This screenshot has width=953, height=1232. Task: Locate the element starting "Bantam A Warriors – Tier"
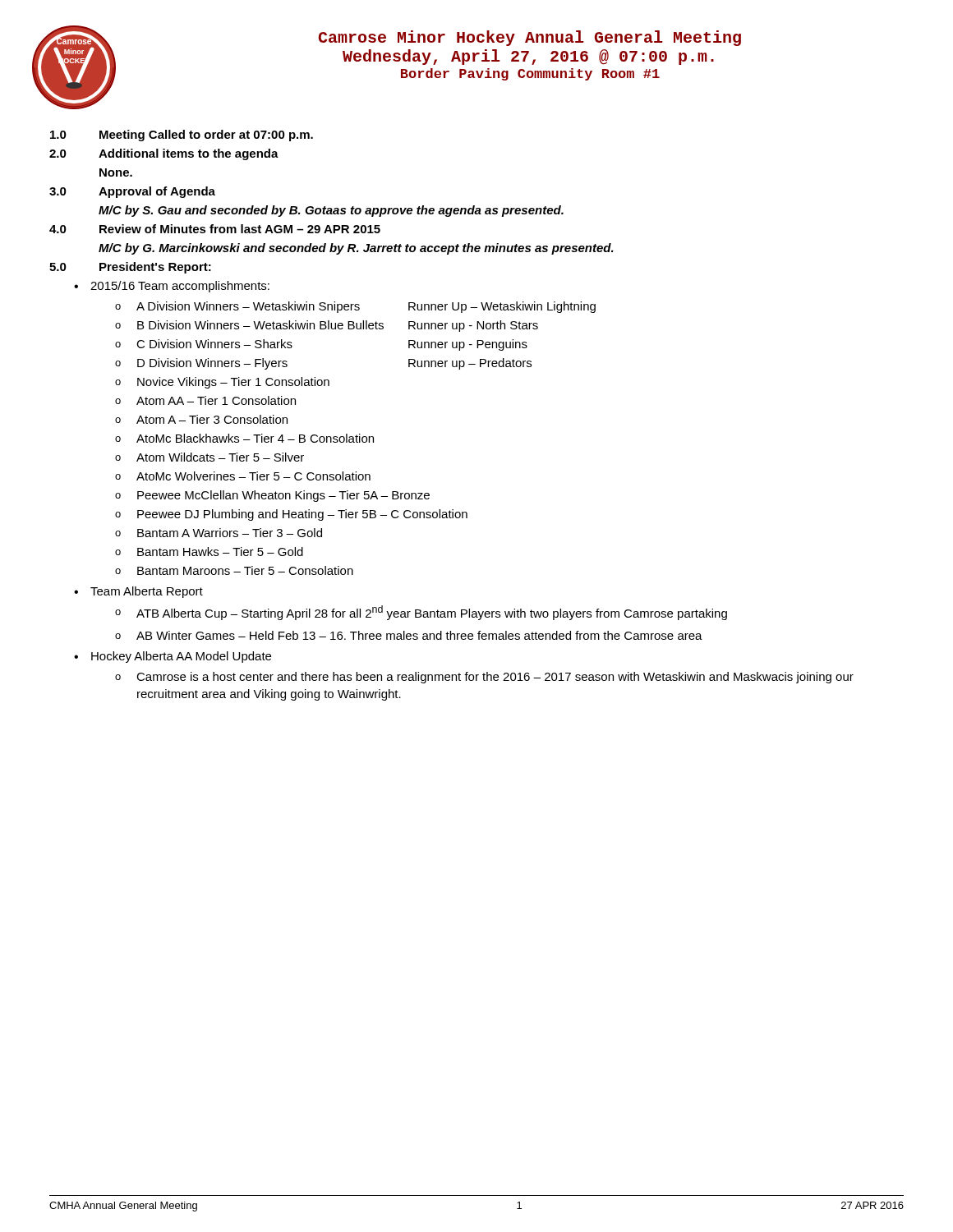tap(230, 533)
